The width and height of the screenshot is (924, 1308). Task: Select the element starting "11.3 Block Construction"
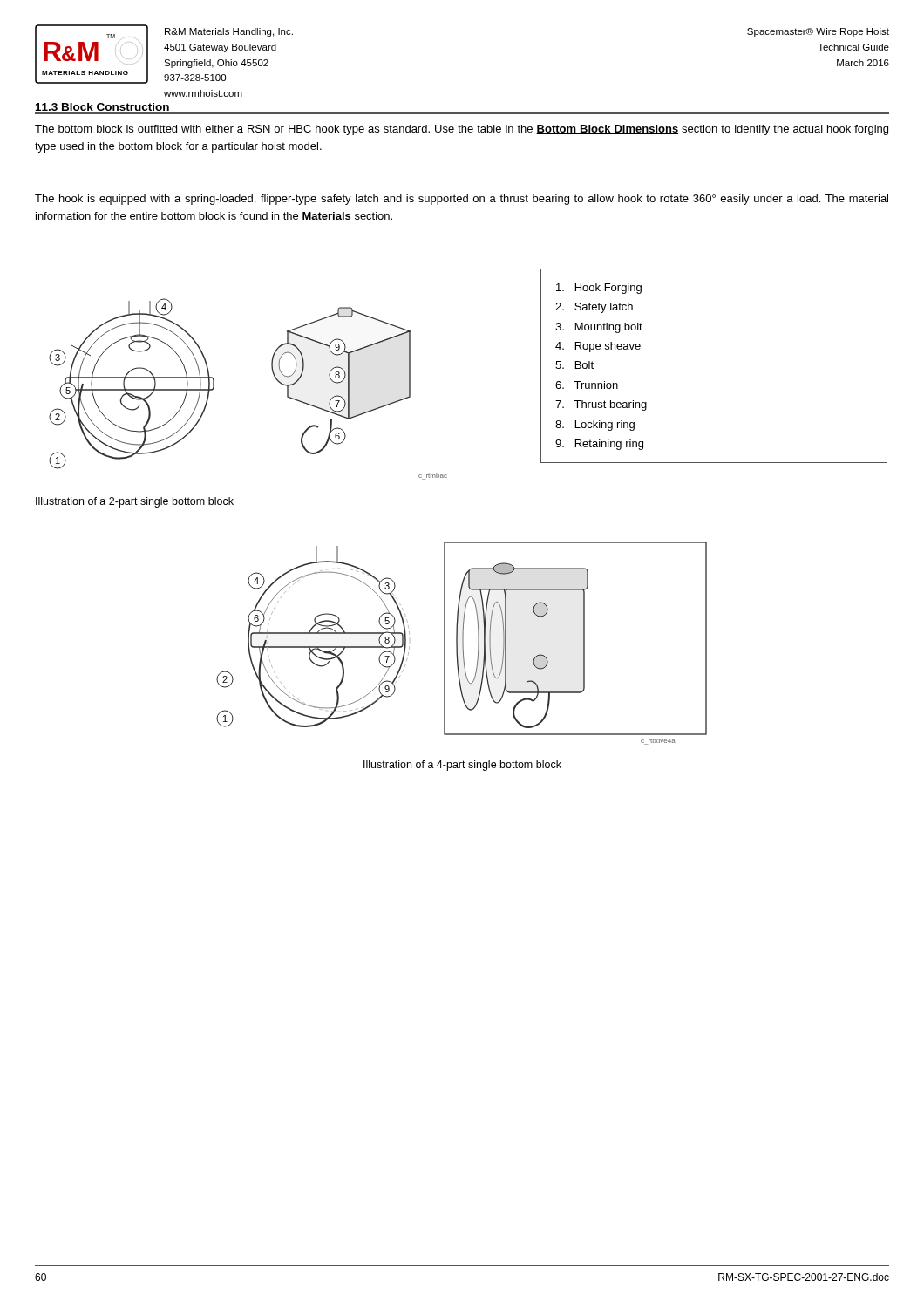tap(102, 107)
